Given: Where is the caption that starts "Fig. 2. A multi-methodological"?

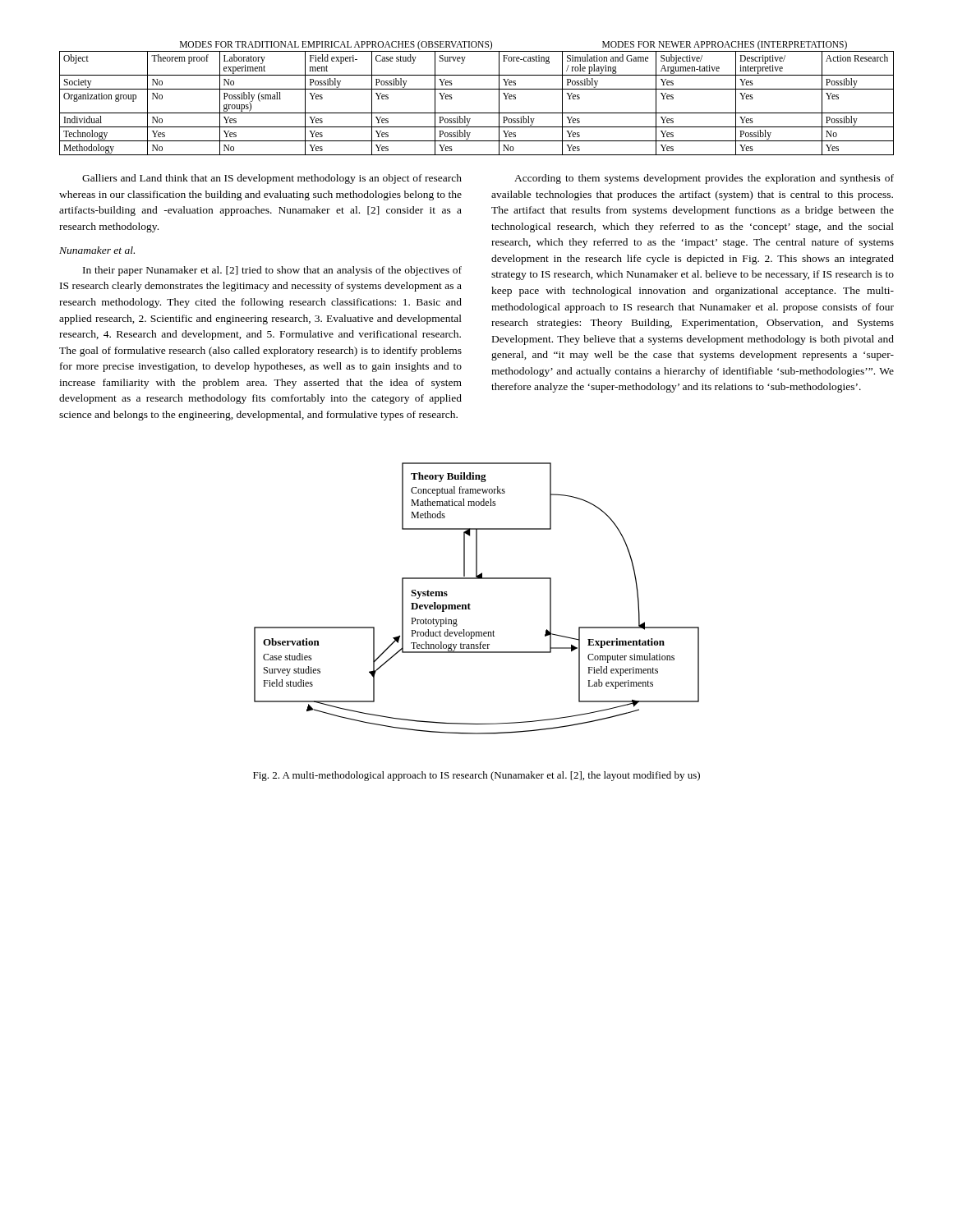Looking at the screenshot, I should pyautogui.click(x=476, y=775).
